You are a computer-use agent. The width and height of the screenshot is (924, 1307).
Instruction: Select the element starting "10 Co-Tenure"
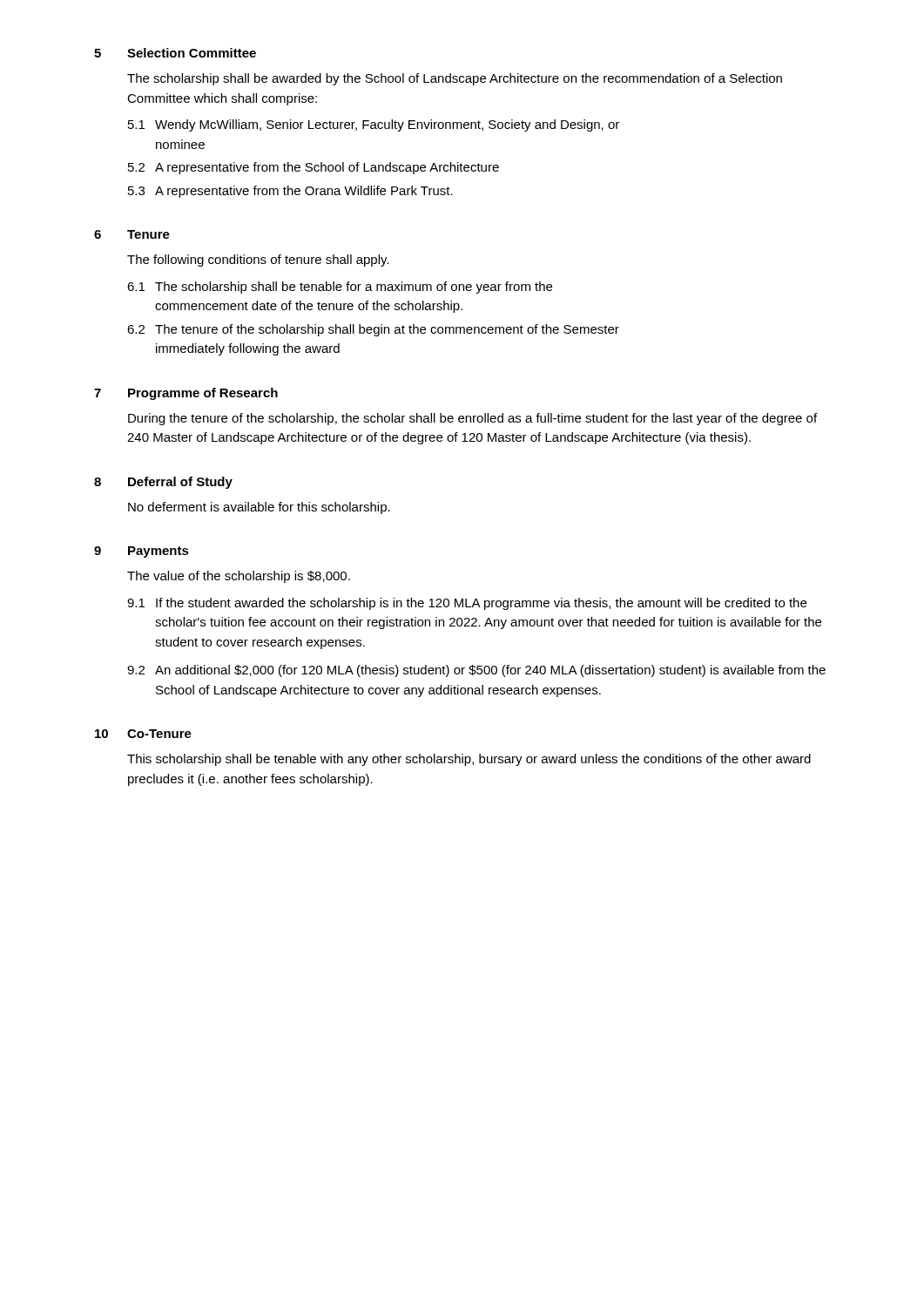pyautogui.click(x=143, y=733)
